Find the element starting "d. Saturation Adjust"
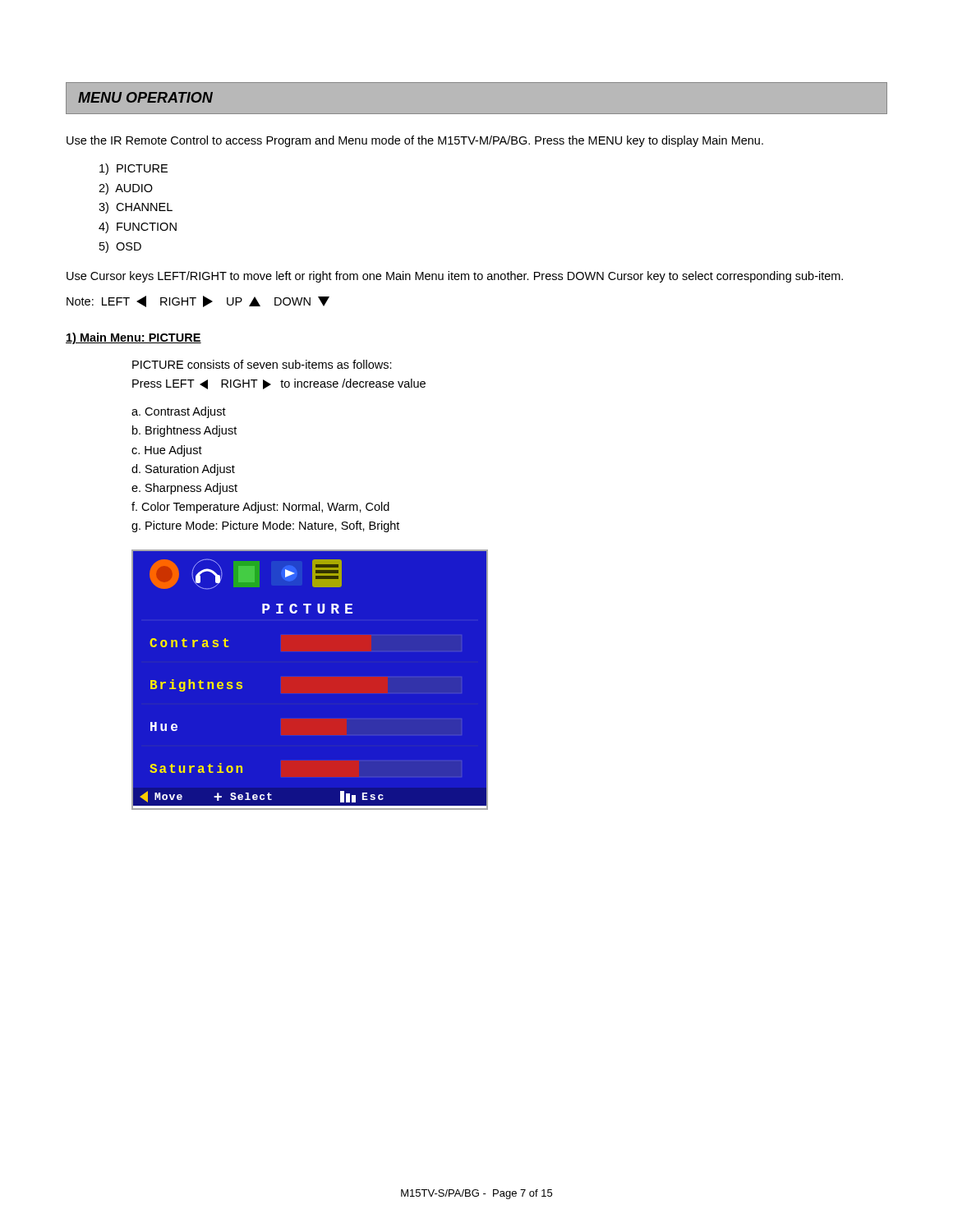This screenshot has height=1232, width=953. pos(183,469)
